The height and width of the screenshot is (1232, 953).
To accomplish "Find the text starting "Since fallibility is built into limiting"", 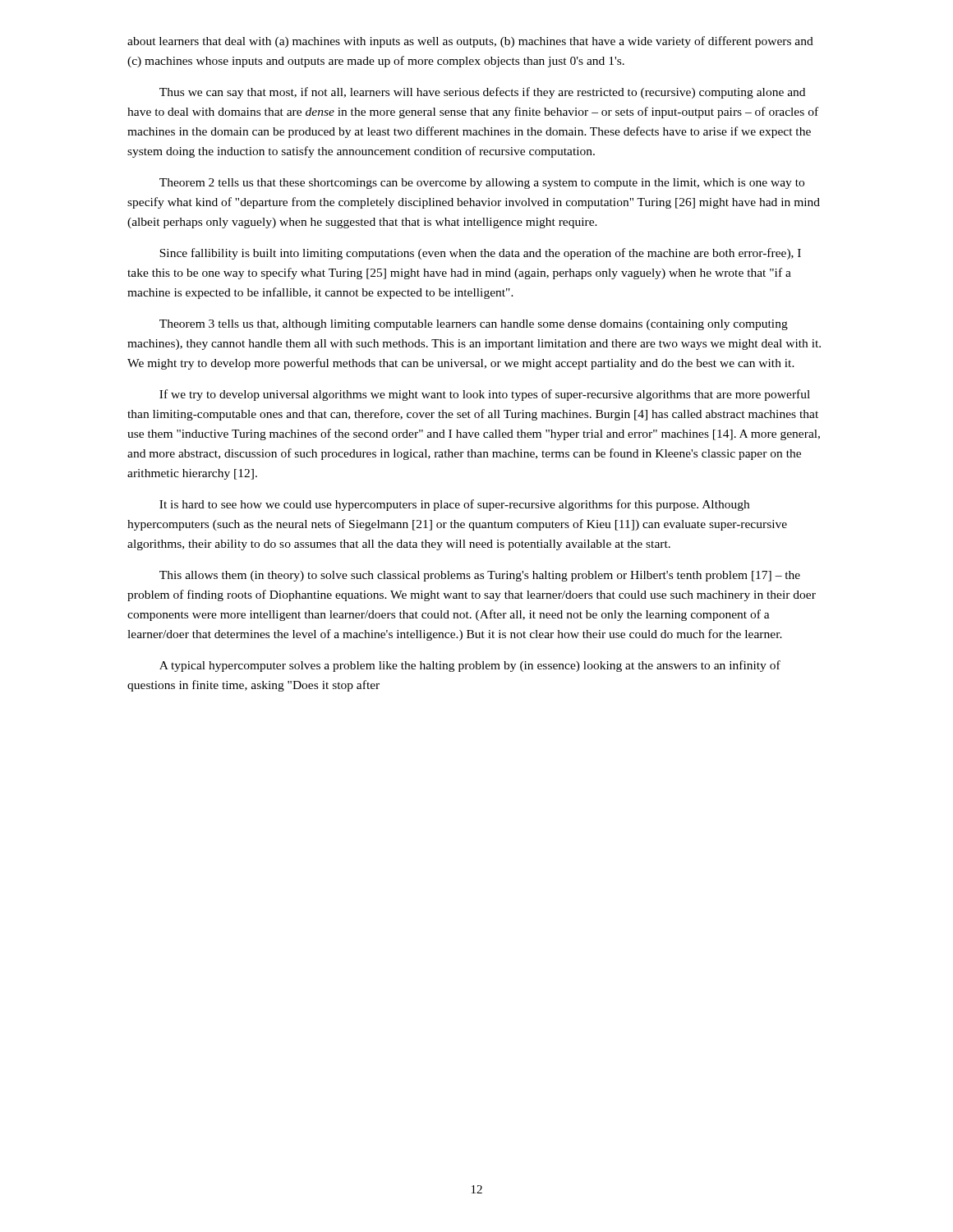I will click(476, 273).
